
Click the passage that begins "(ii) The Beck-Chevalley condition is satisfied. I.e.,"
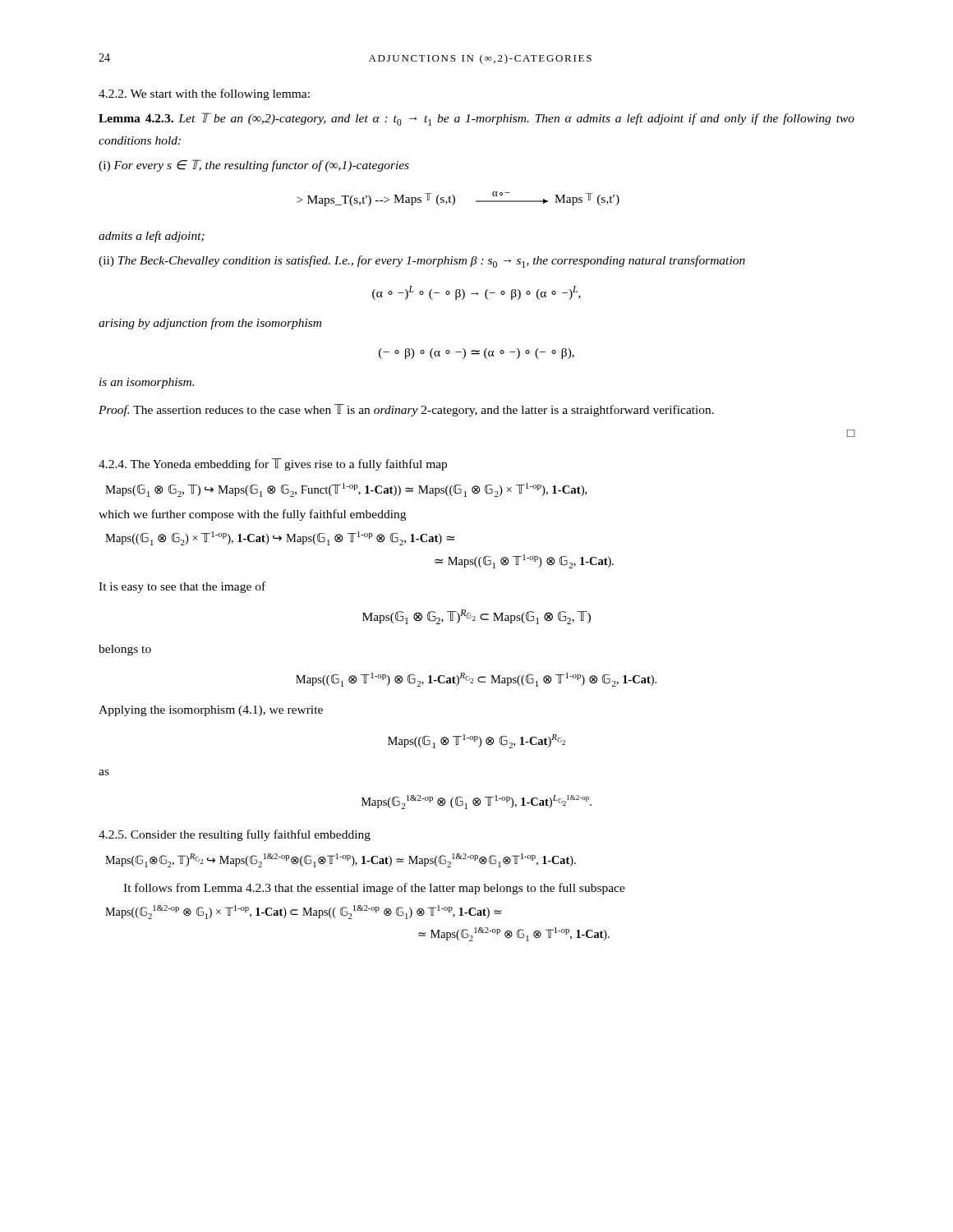(422, 261)
